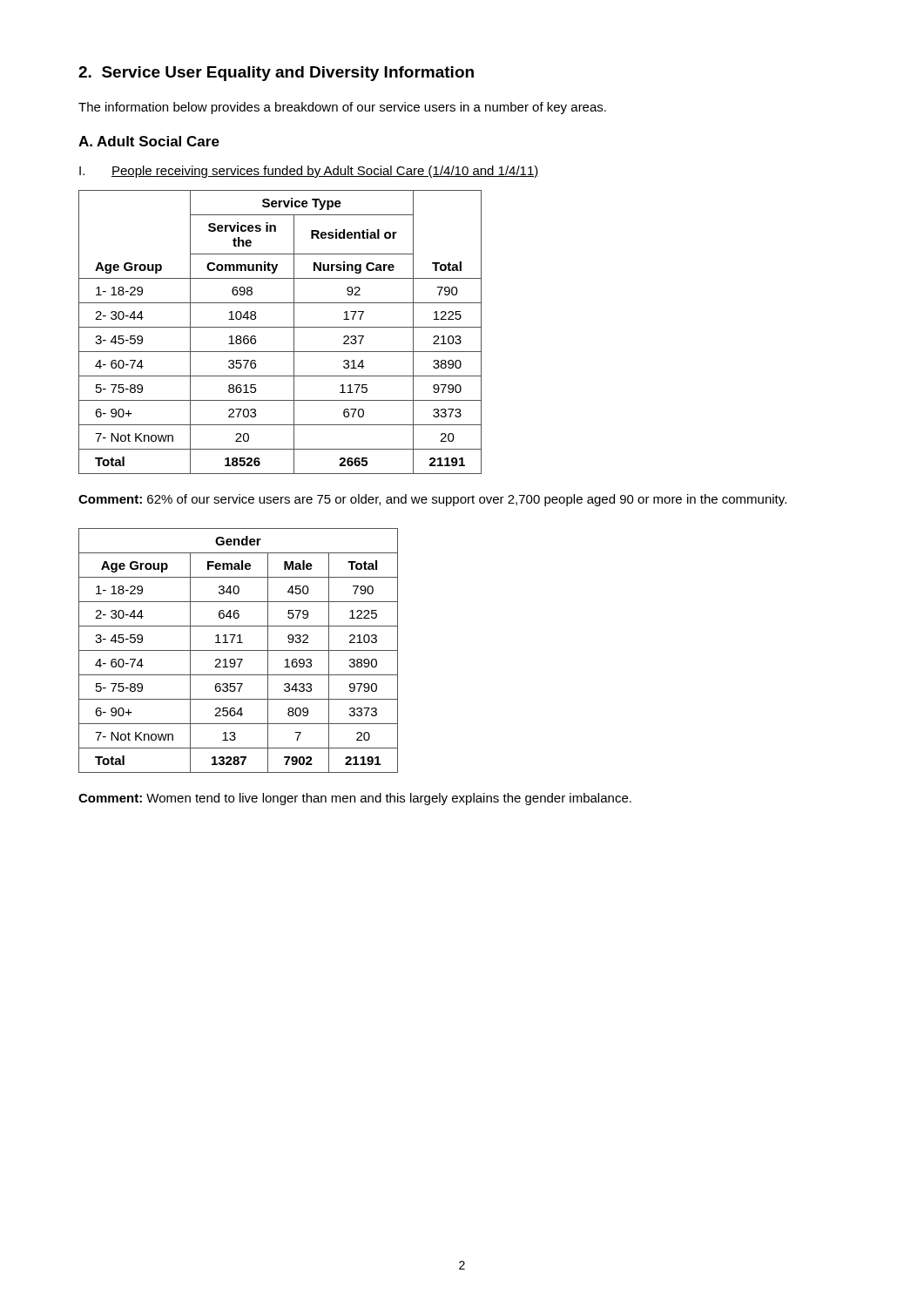Select the list item that reads "I. People receiving services funded"
The image size is (924, 1307).
point(308,170)
